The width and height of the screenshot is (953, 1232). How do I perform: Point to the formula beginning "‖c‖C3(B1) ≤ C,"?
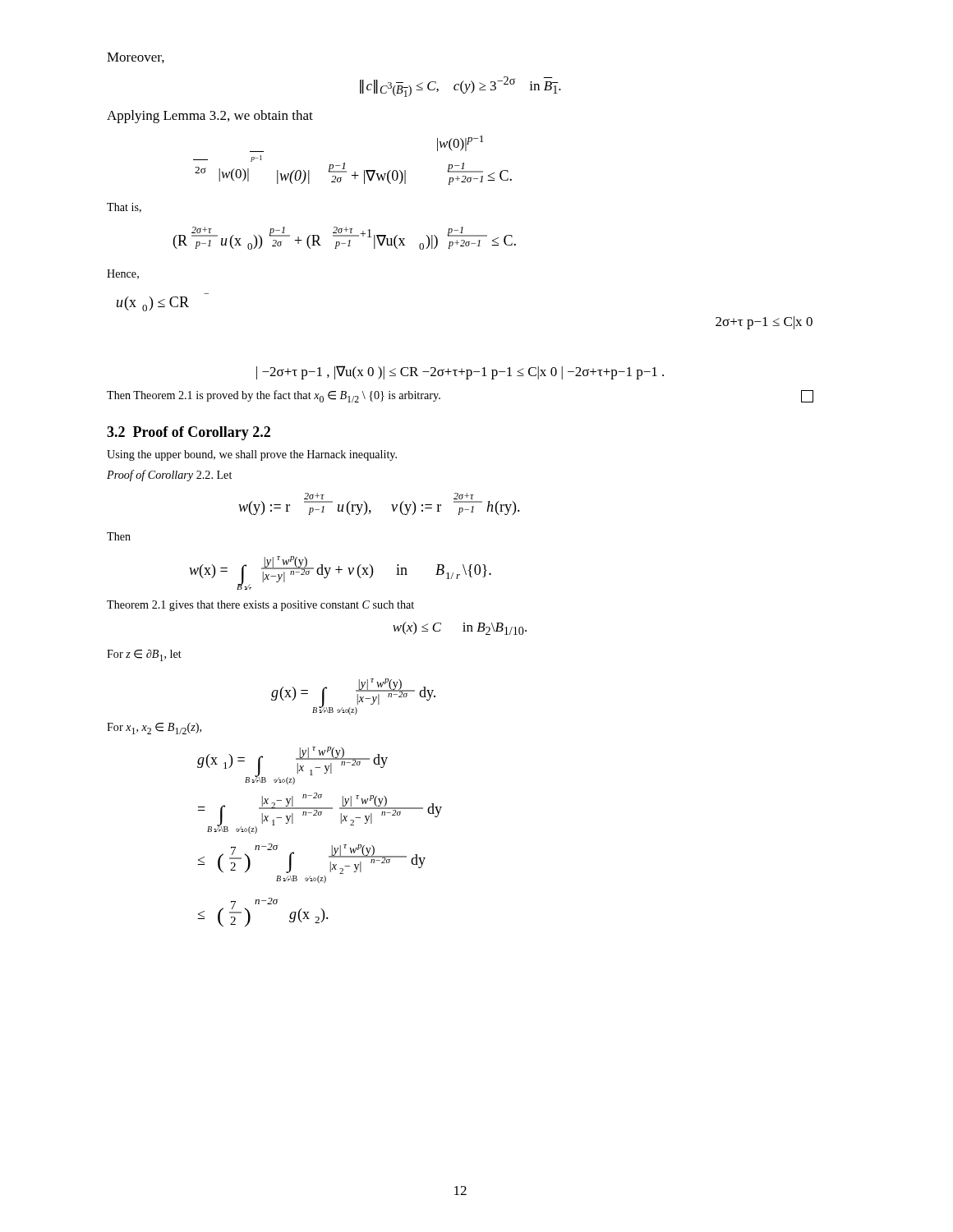pos(460,87)
